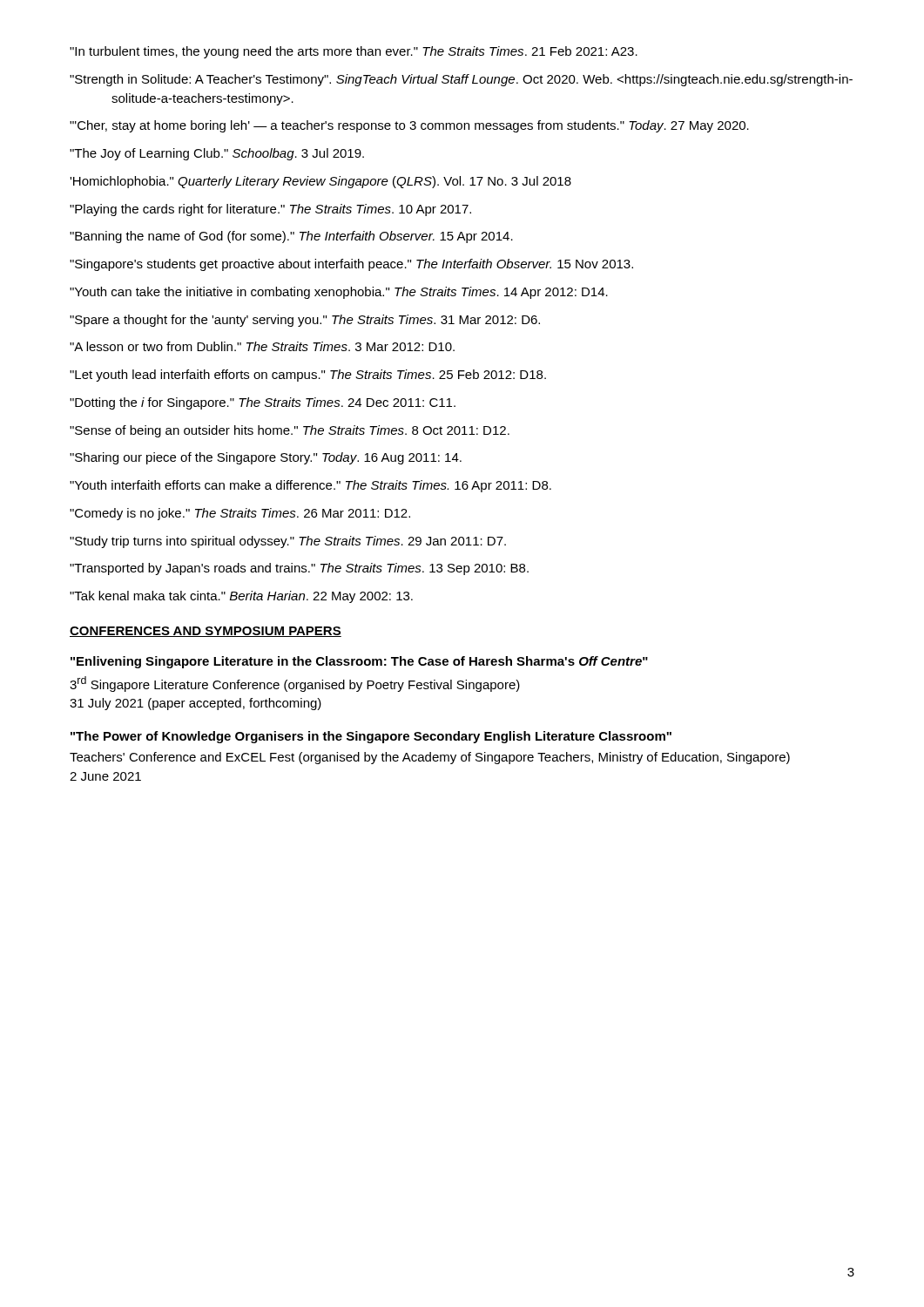Locate the block of text that opens with ""Strength in Solitude:"
Viewport: 924px width, 1307px height.
pyautogui.click(x=461, y=88)
